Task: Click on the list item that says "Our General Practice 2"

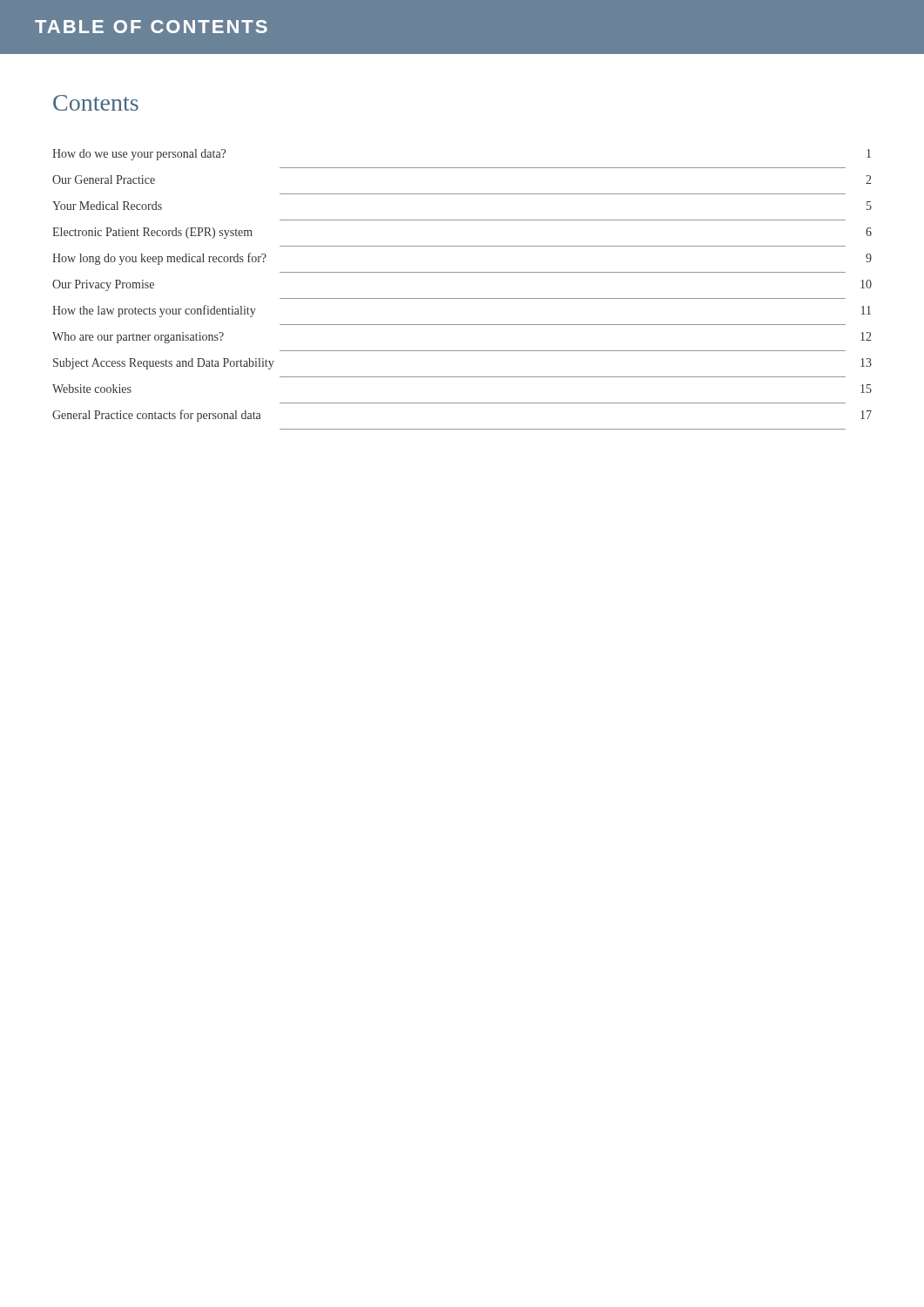Action: [x=106, y=178]
